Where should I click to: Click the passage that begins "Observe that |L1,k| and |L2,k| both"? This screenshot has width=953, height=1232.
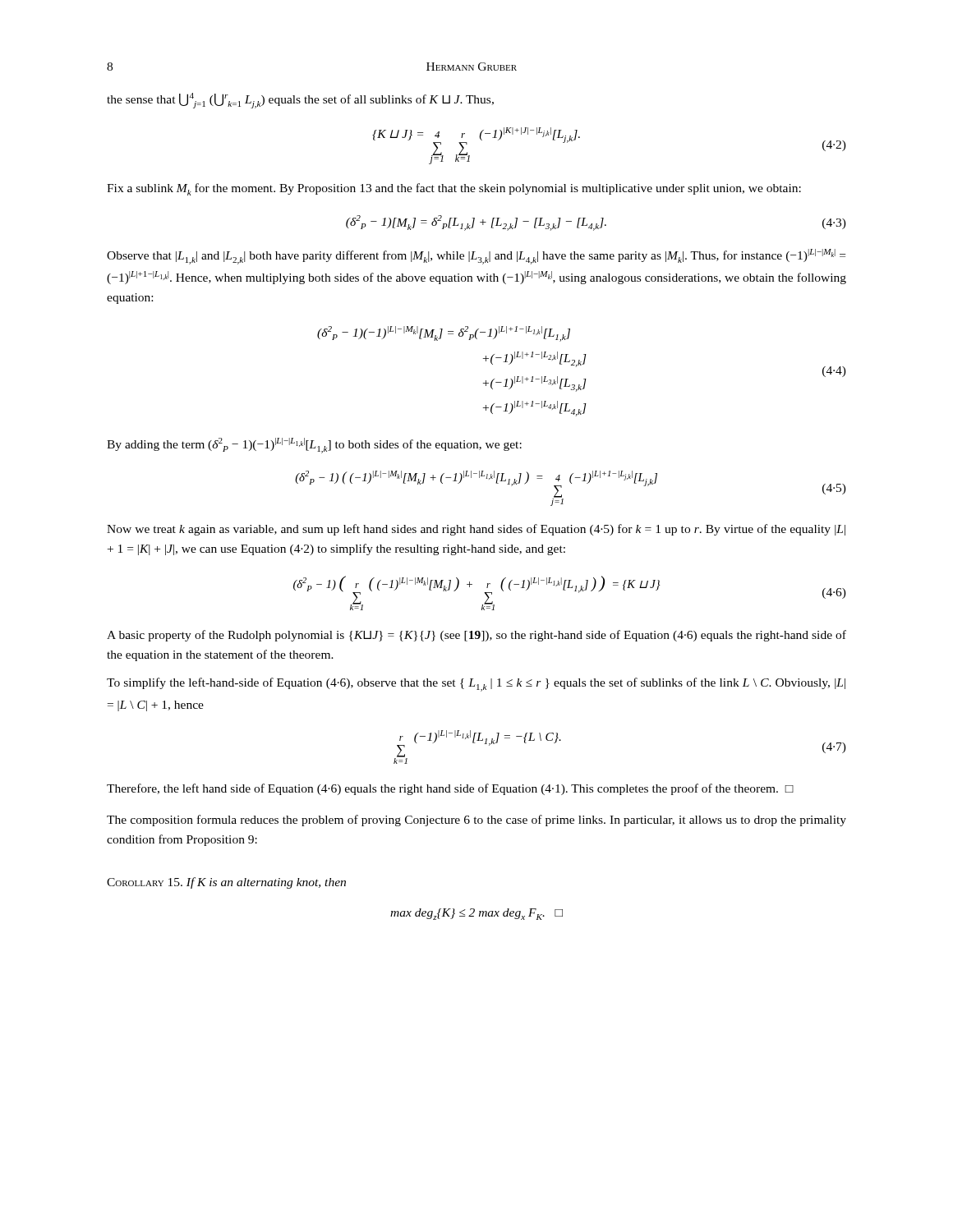coord(476,276)
